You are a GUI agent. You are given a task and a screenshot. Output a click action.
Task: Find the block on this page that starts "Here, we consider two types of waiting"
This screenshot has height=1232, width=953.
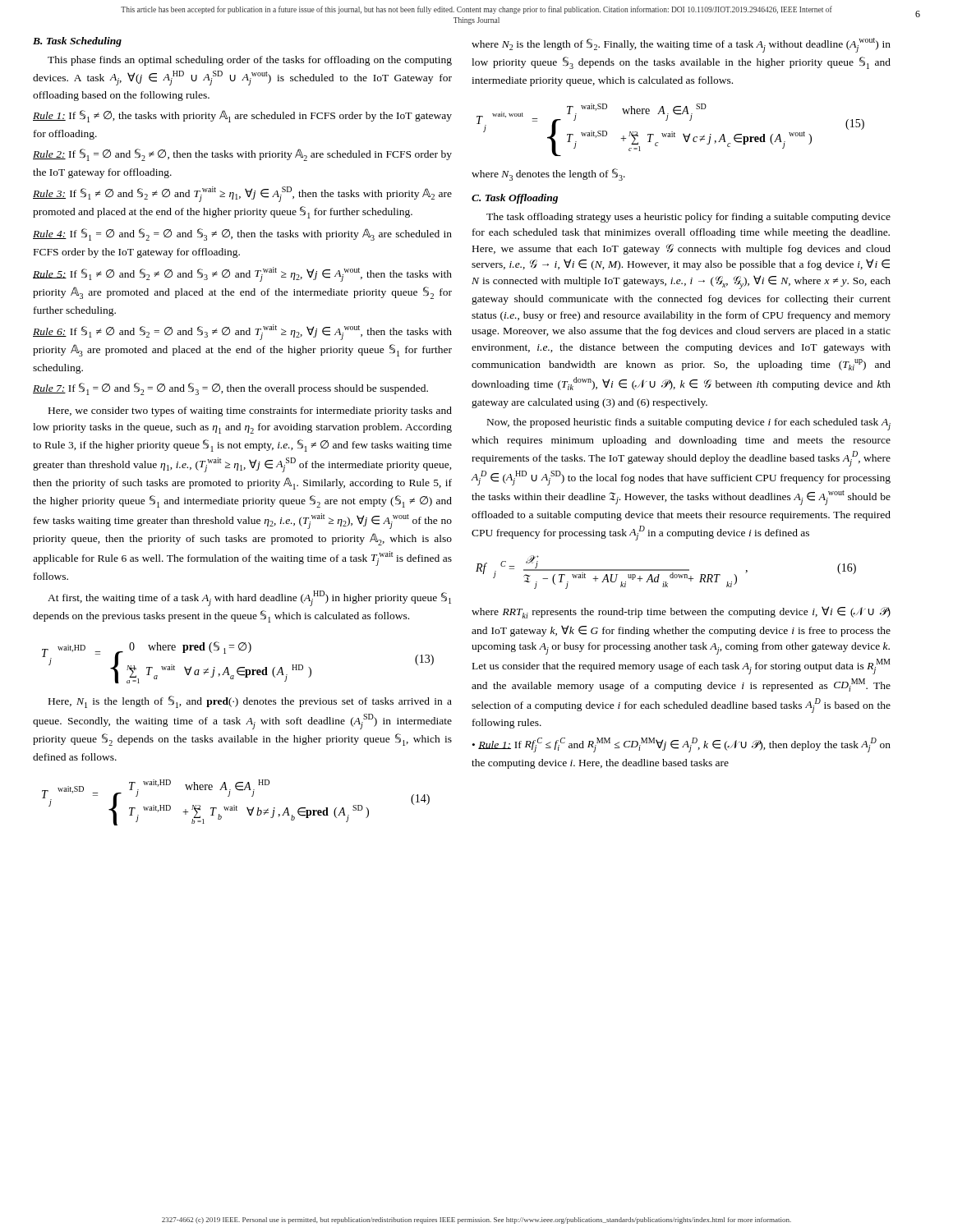click(242, 493)
